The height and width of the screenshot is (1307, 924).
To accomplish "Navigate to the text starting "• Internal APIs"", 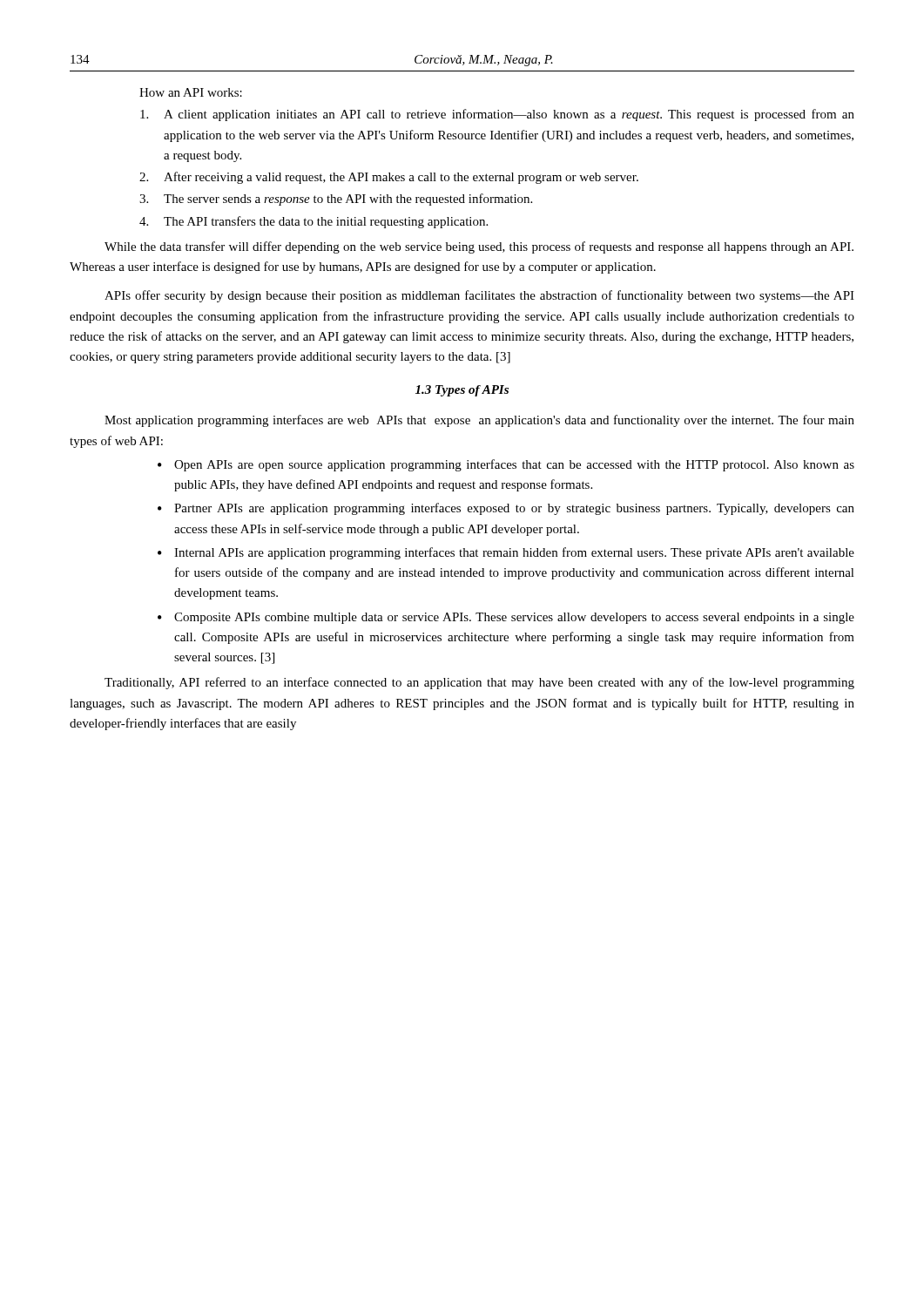I will coord(506,573).
